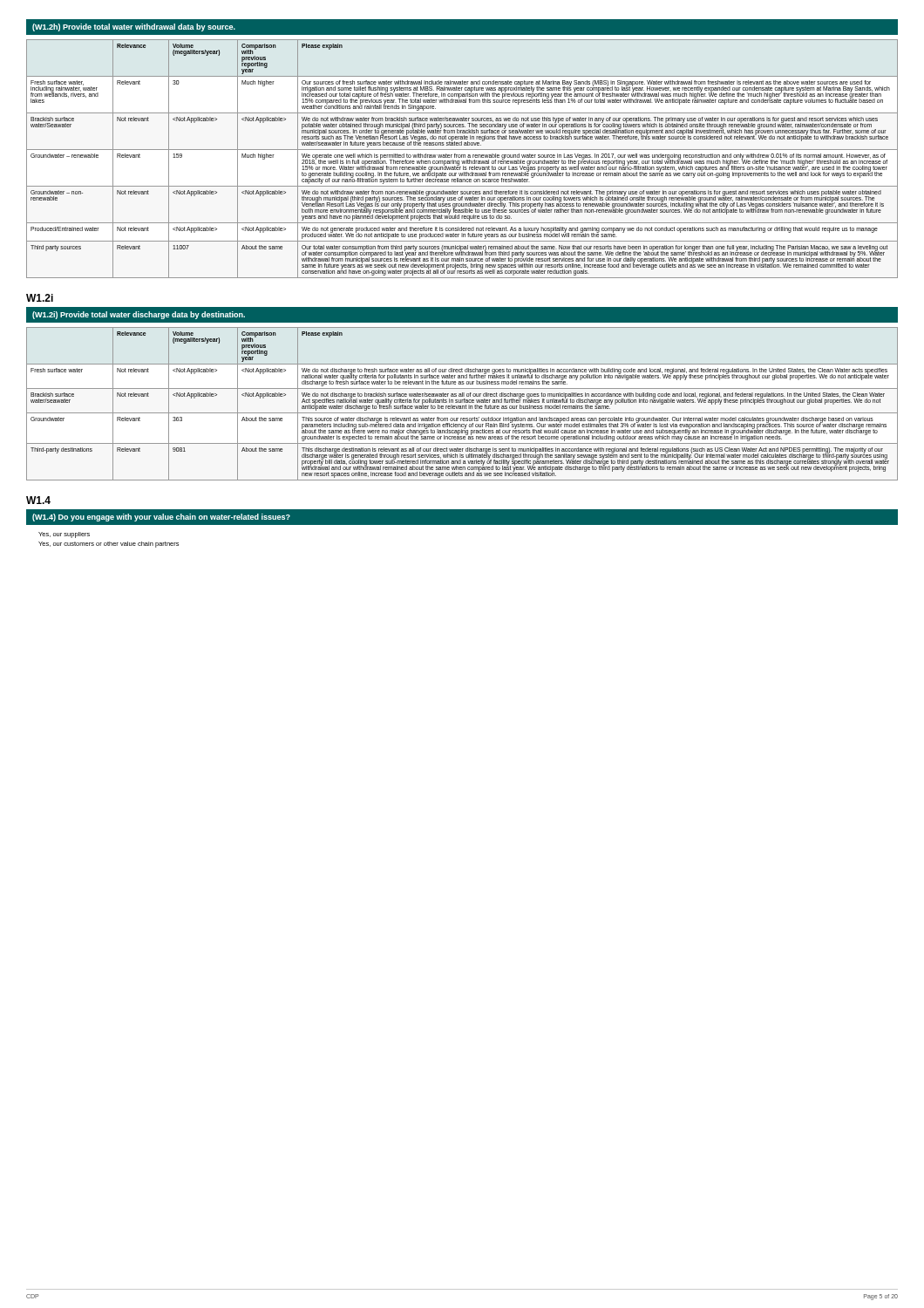Click on the section header with the text "(W1.4) Do you engage"
Image resolution: width=924 pixels, height=1308 pixels.
coord(161,517)
